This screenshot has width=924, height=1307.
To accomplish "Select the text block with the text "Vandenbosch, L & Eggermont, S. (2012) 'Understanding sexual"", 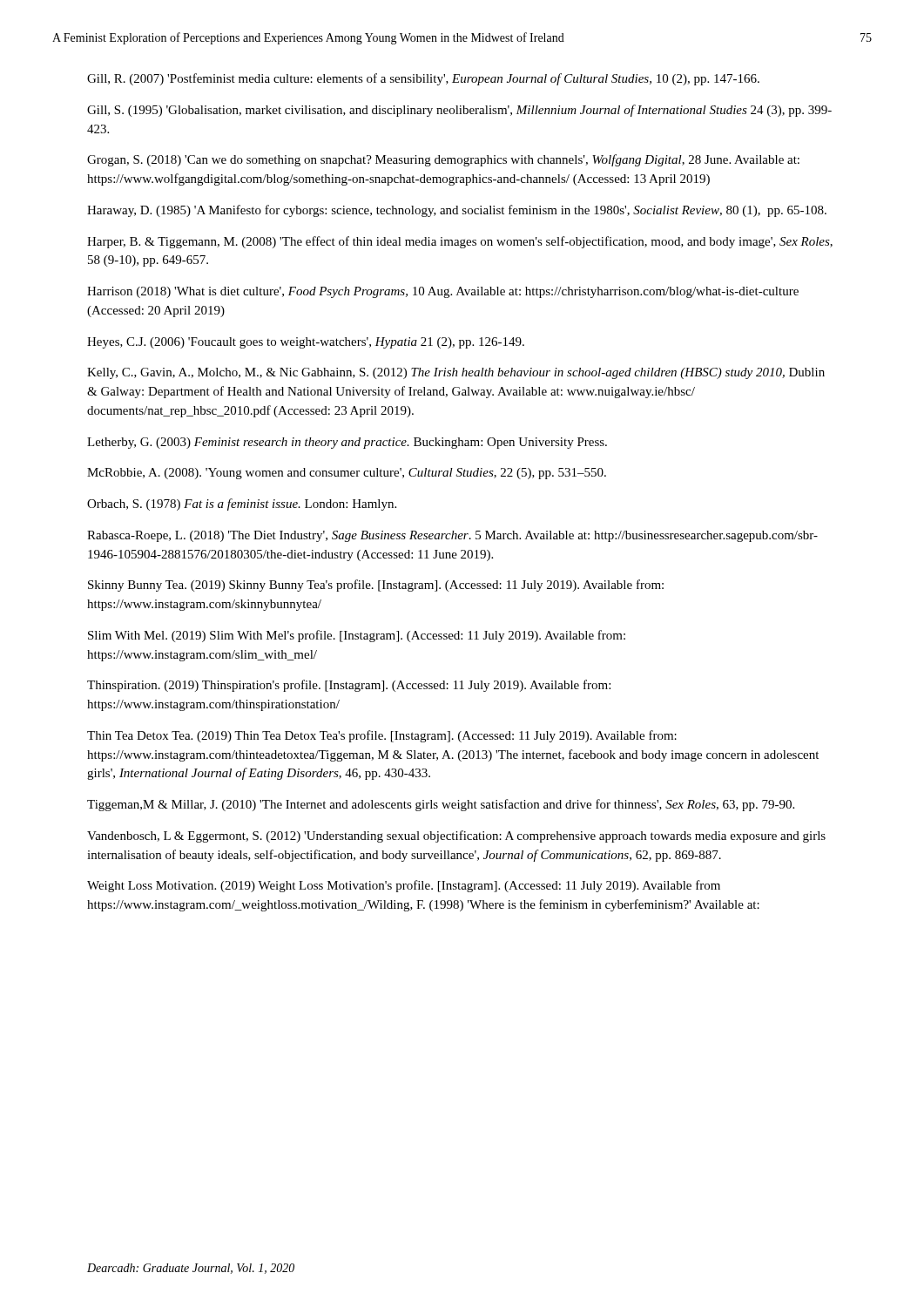I will [456, 845].
